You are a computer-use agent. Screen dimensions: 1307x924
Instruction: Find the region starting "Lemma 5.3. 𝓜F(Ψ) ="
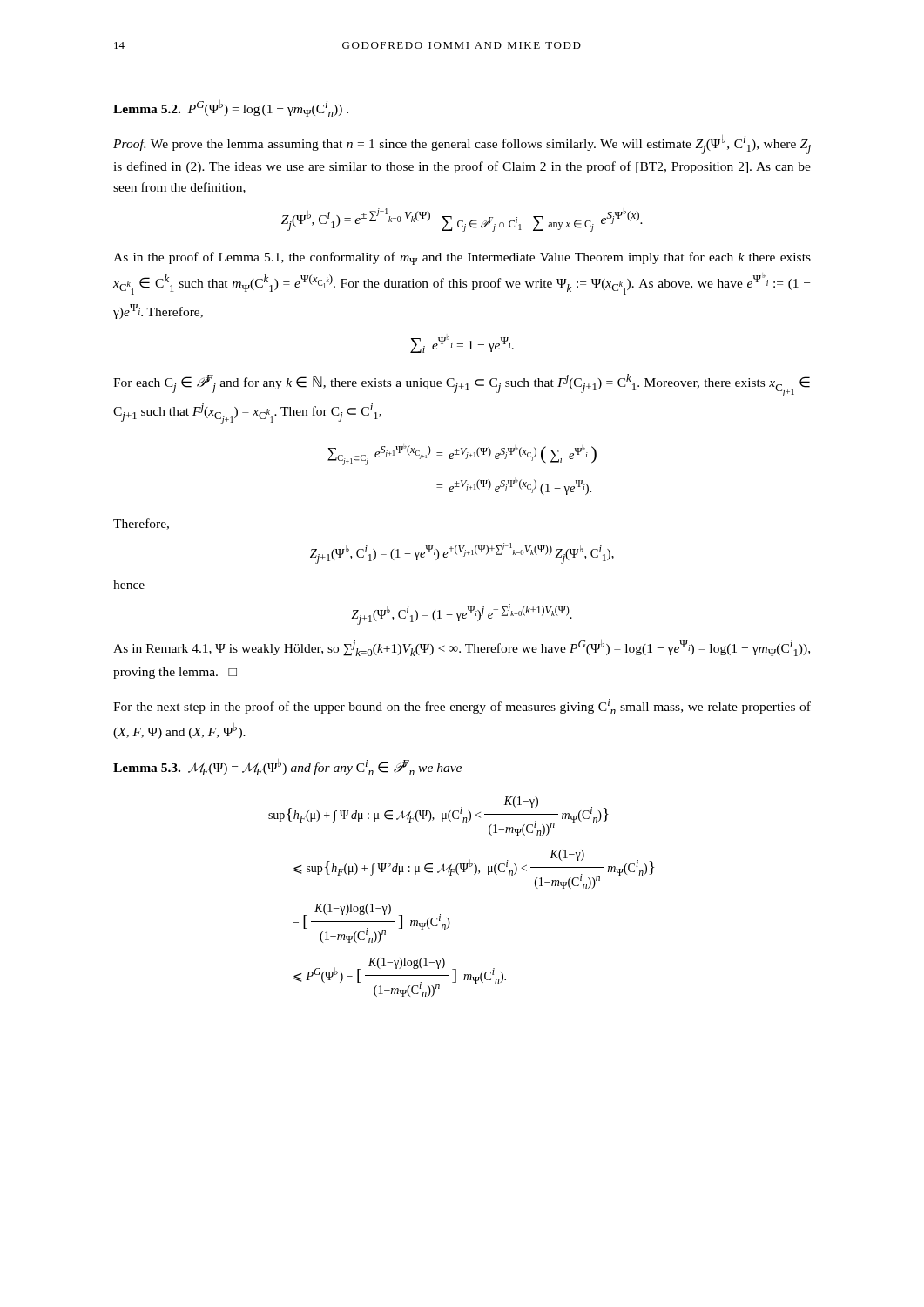tap(288, 767)
